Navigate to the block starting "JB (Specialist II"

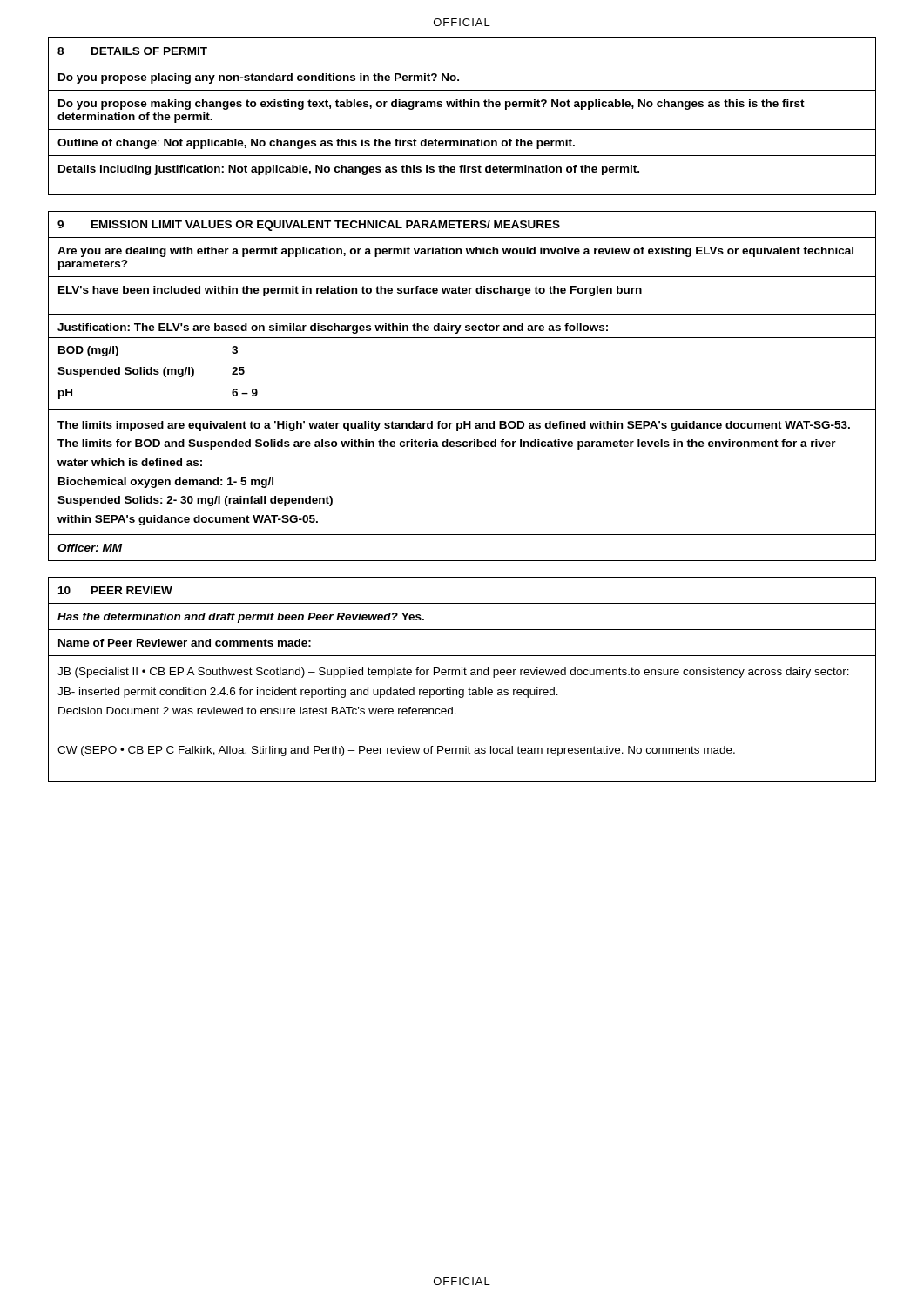pos(453,711)
